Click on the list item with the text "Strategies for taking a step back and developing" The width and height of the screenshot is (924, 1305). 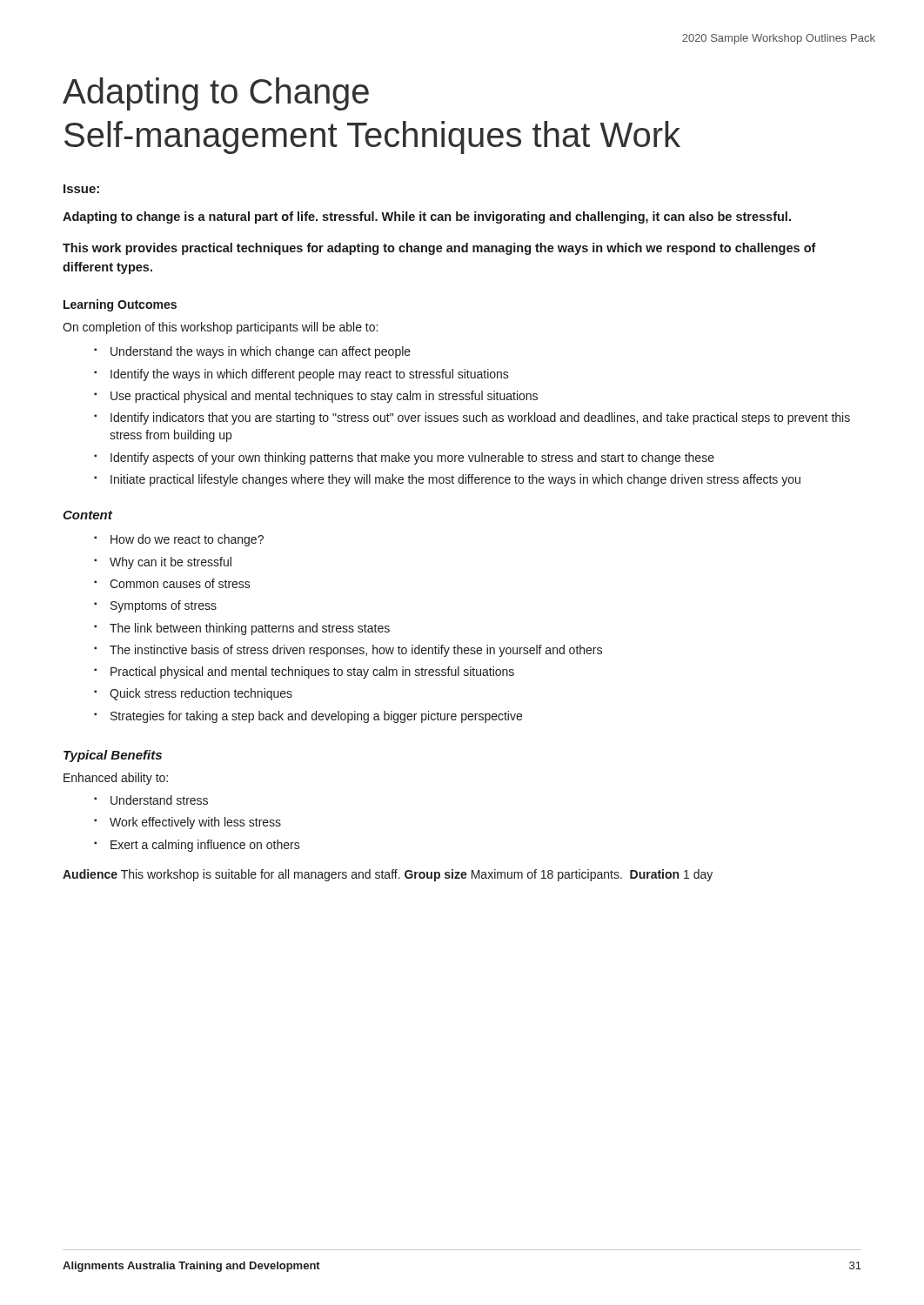coord(316,716)
